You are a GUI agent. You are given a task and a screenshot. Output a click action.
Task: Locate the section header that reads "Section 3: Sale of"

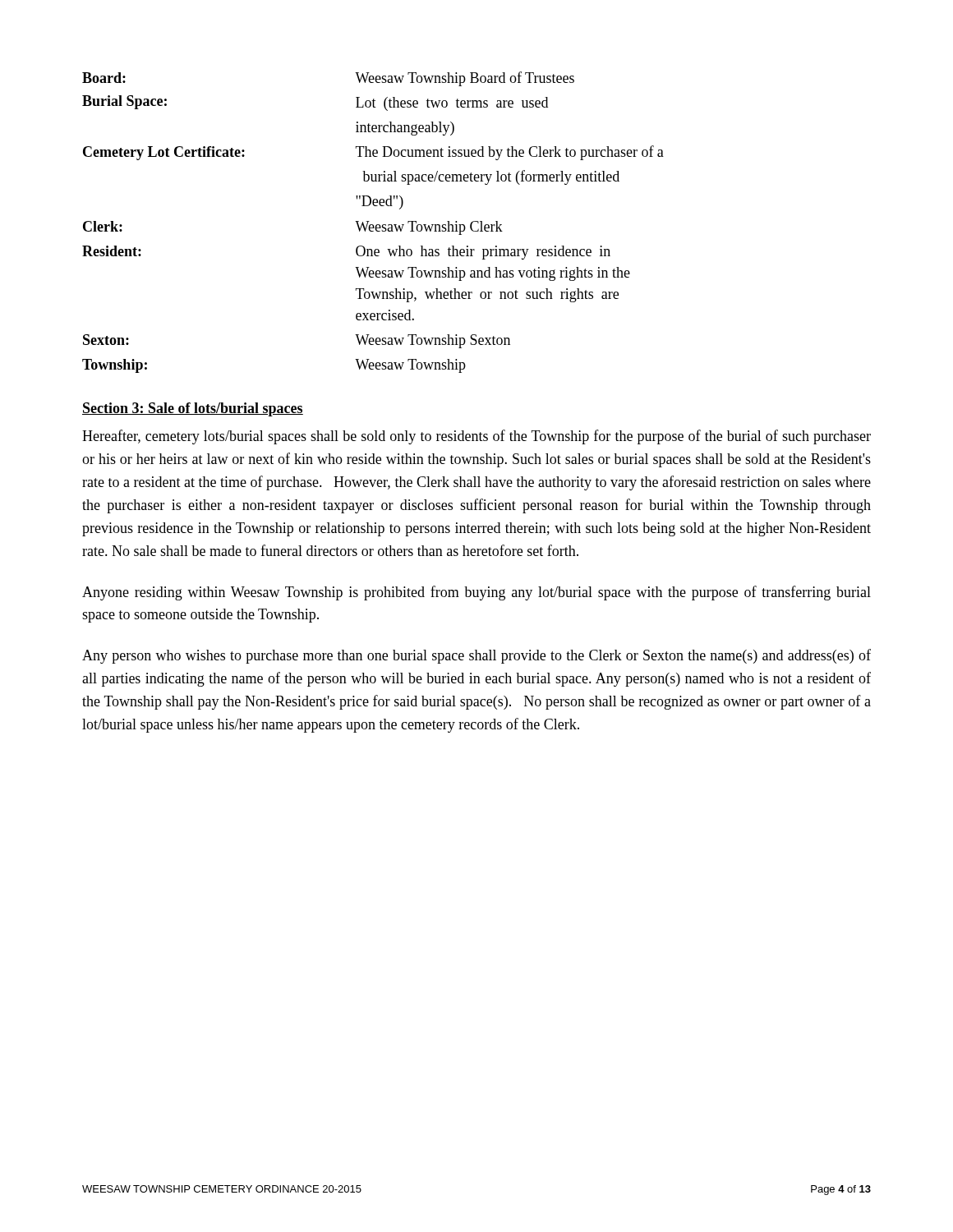click(192, 408)
